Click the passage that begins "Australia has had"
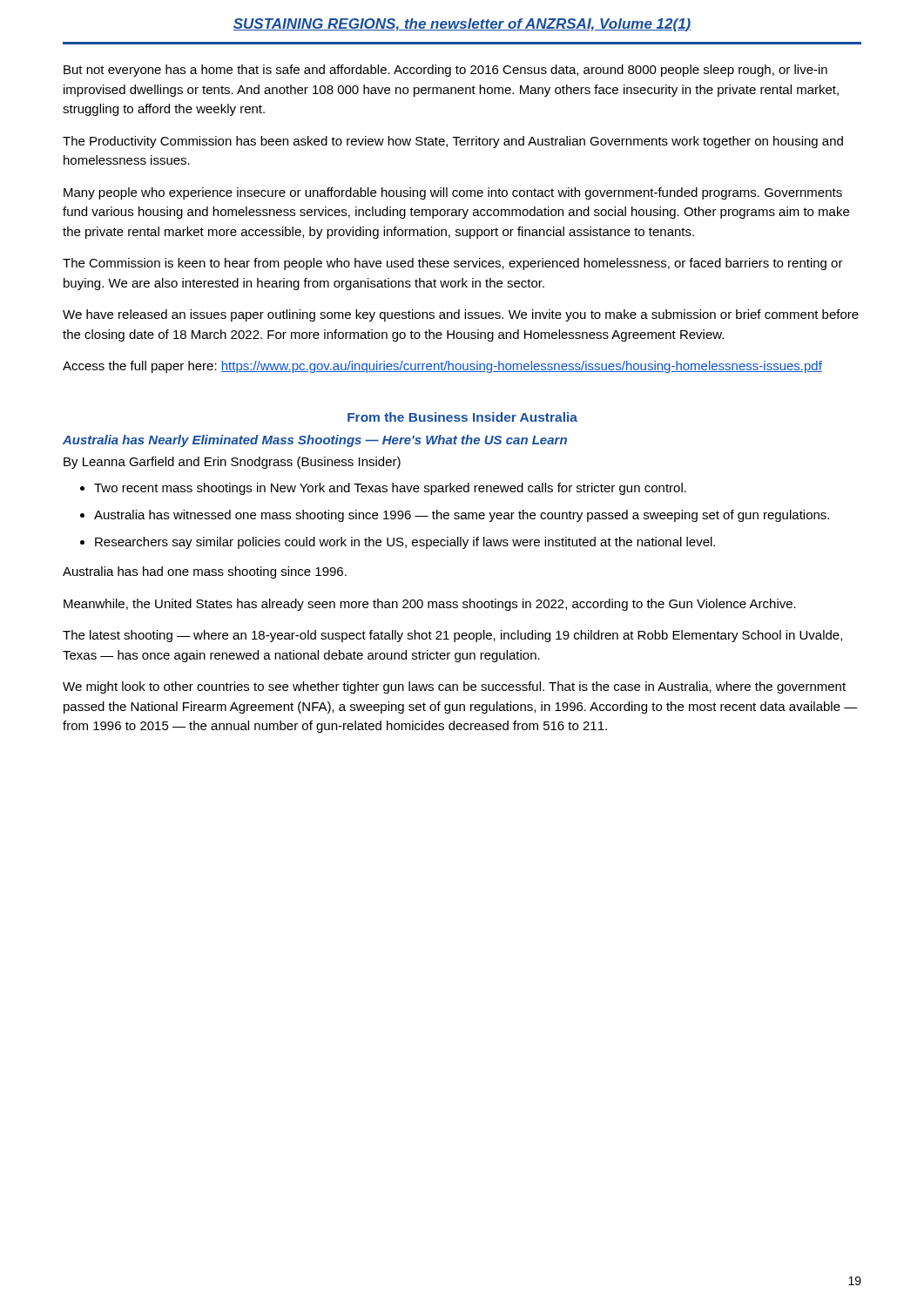The image size is (924, 1307). [205, 571]
